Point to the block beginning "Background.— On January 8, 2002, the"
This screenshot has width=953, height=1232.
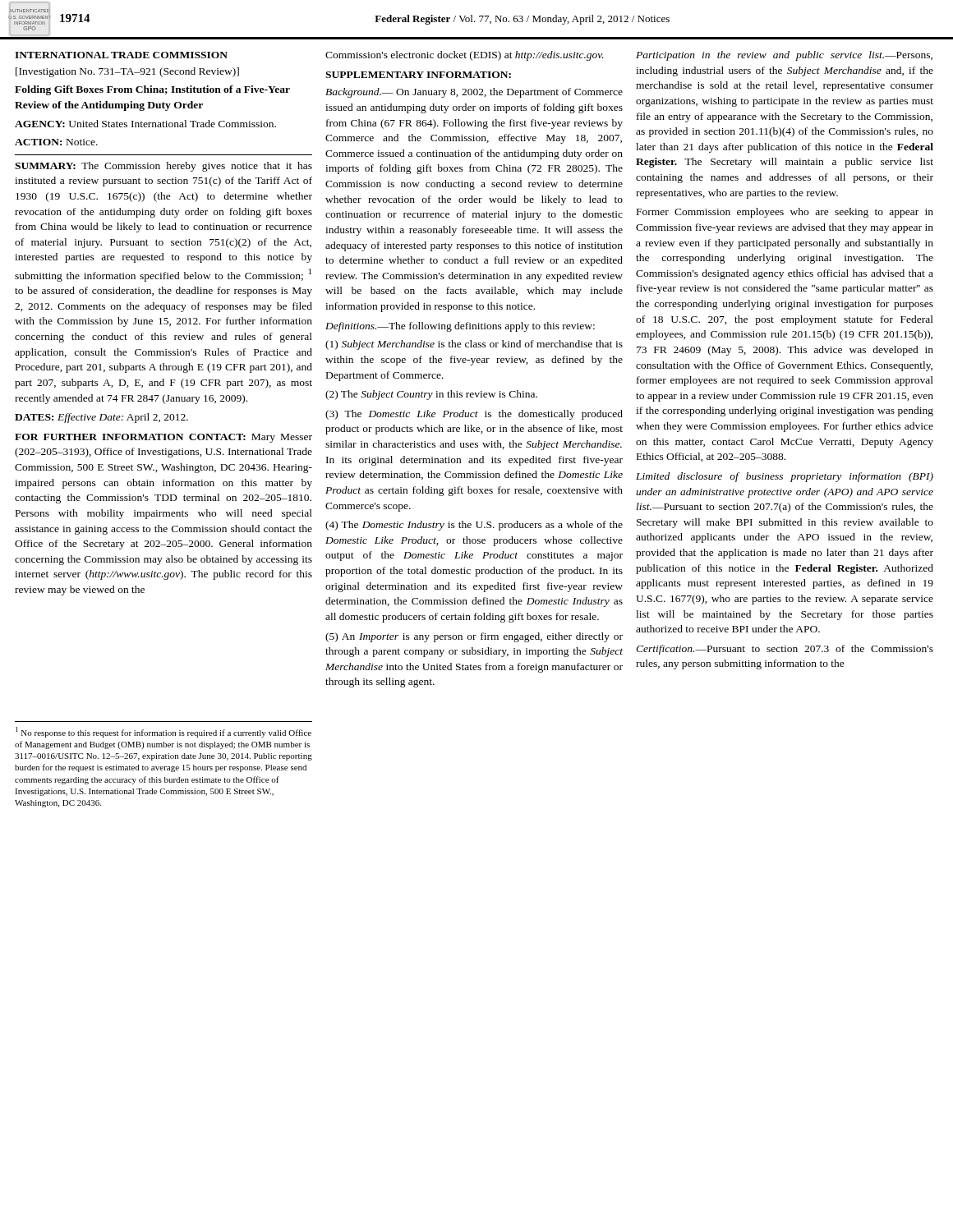pos(474,199)
